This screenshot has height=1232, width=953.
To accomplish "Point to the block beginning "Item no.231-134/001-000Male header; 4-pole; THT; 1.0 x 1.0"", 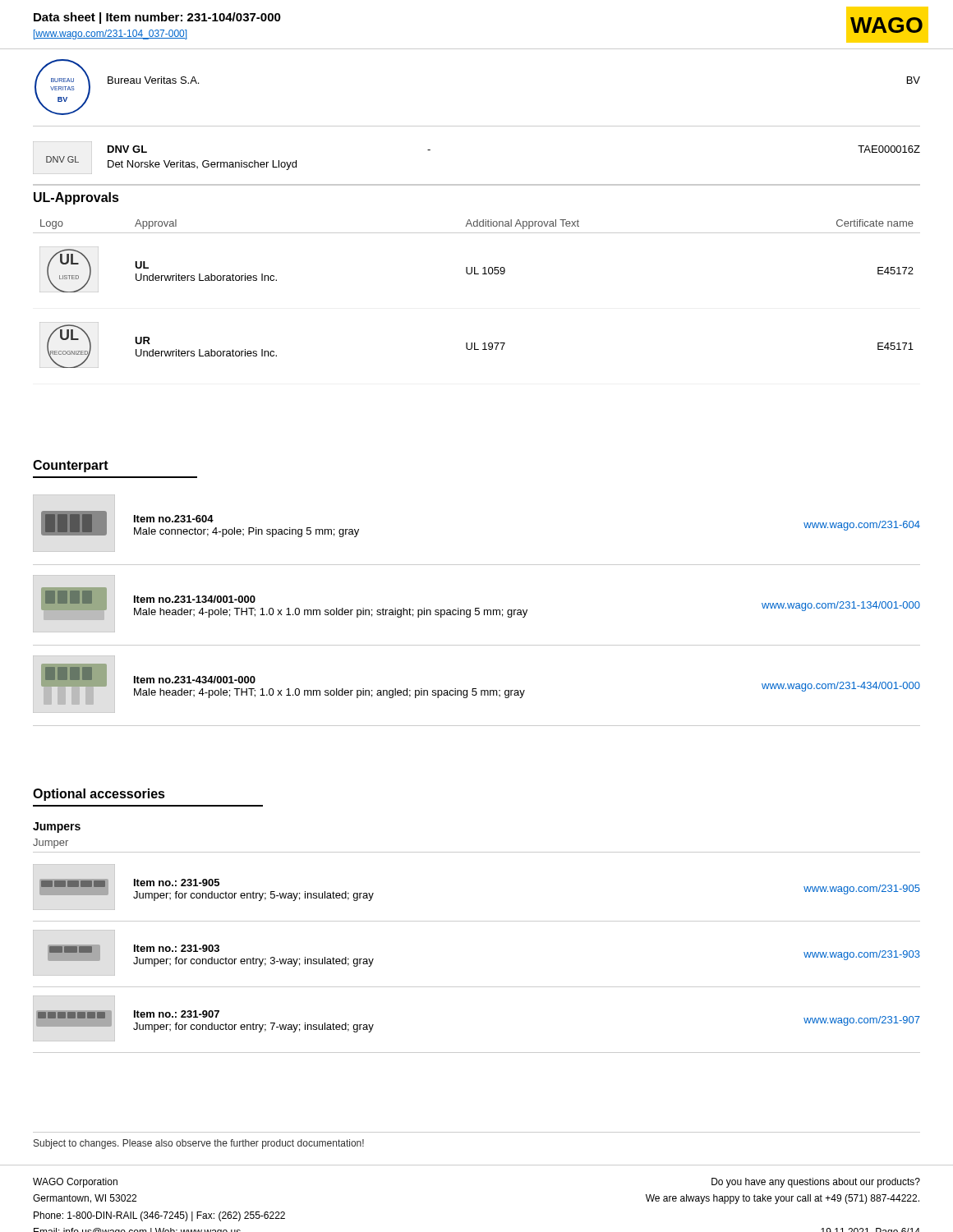I will pos(330,605).
